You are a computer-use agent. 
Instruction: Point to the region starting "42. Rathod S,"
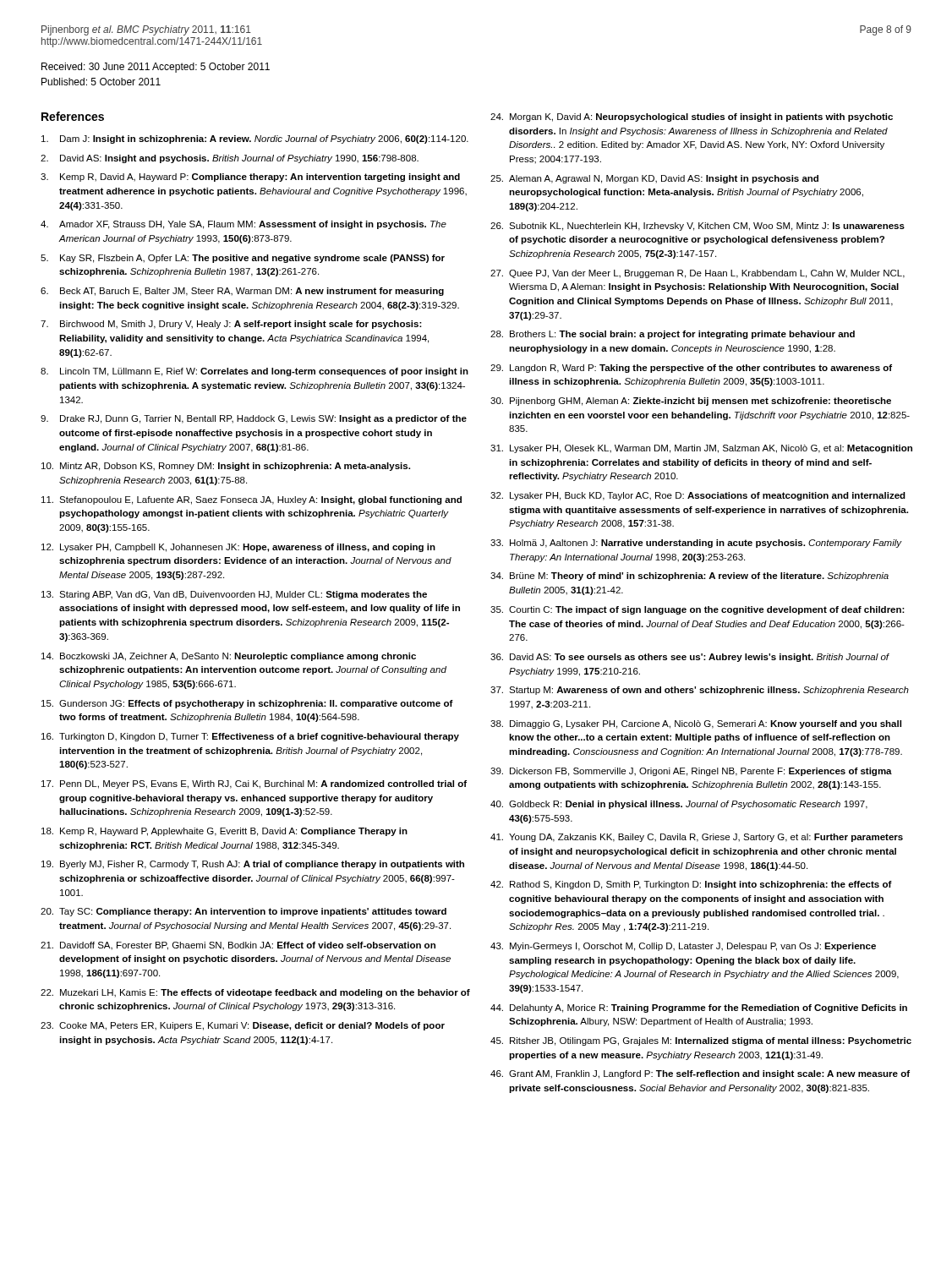(x=702, y=906)
